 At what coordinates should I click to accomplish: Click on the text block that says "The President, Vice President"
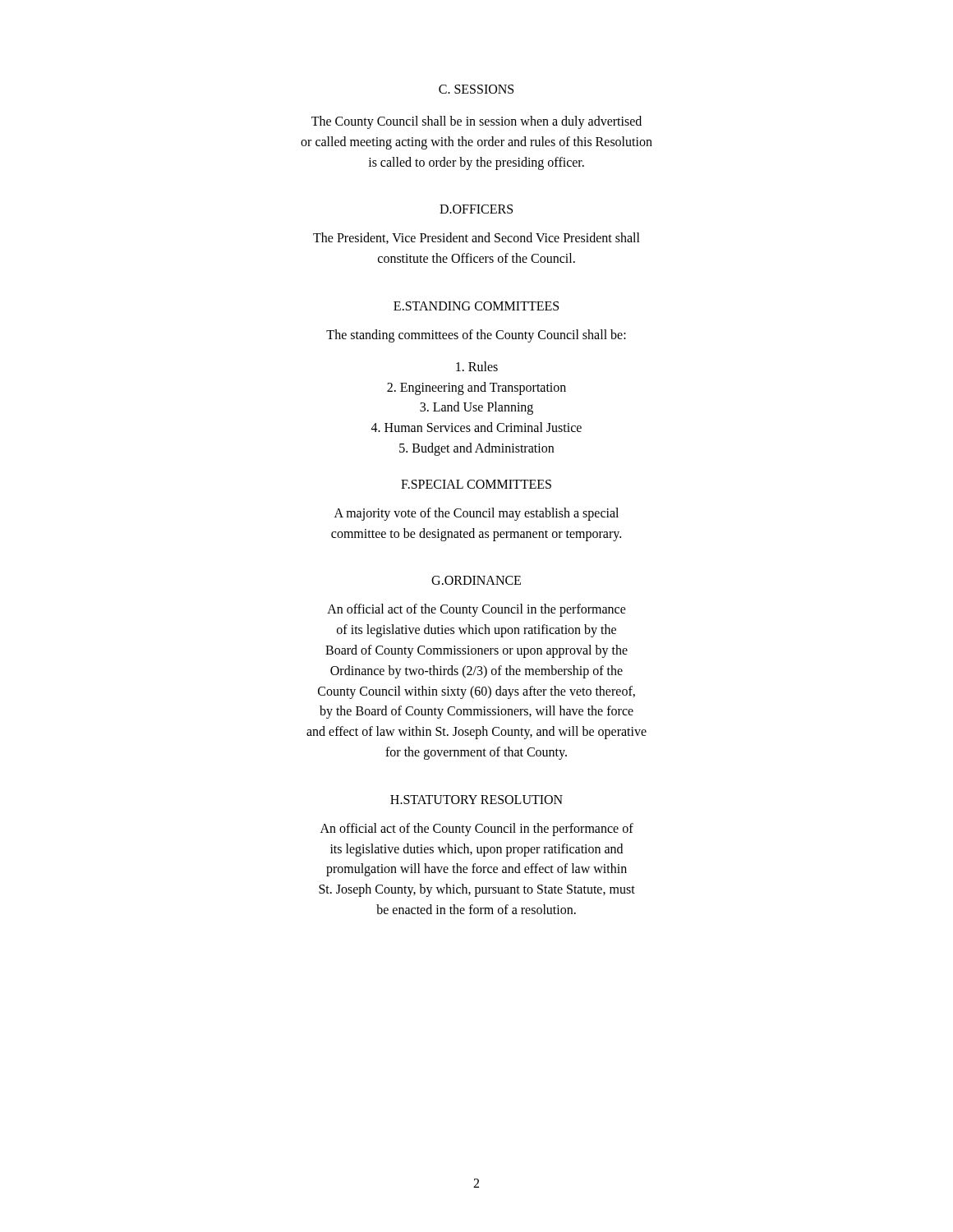point(476,248)
